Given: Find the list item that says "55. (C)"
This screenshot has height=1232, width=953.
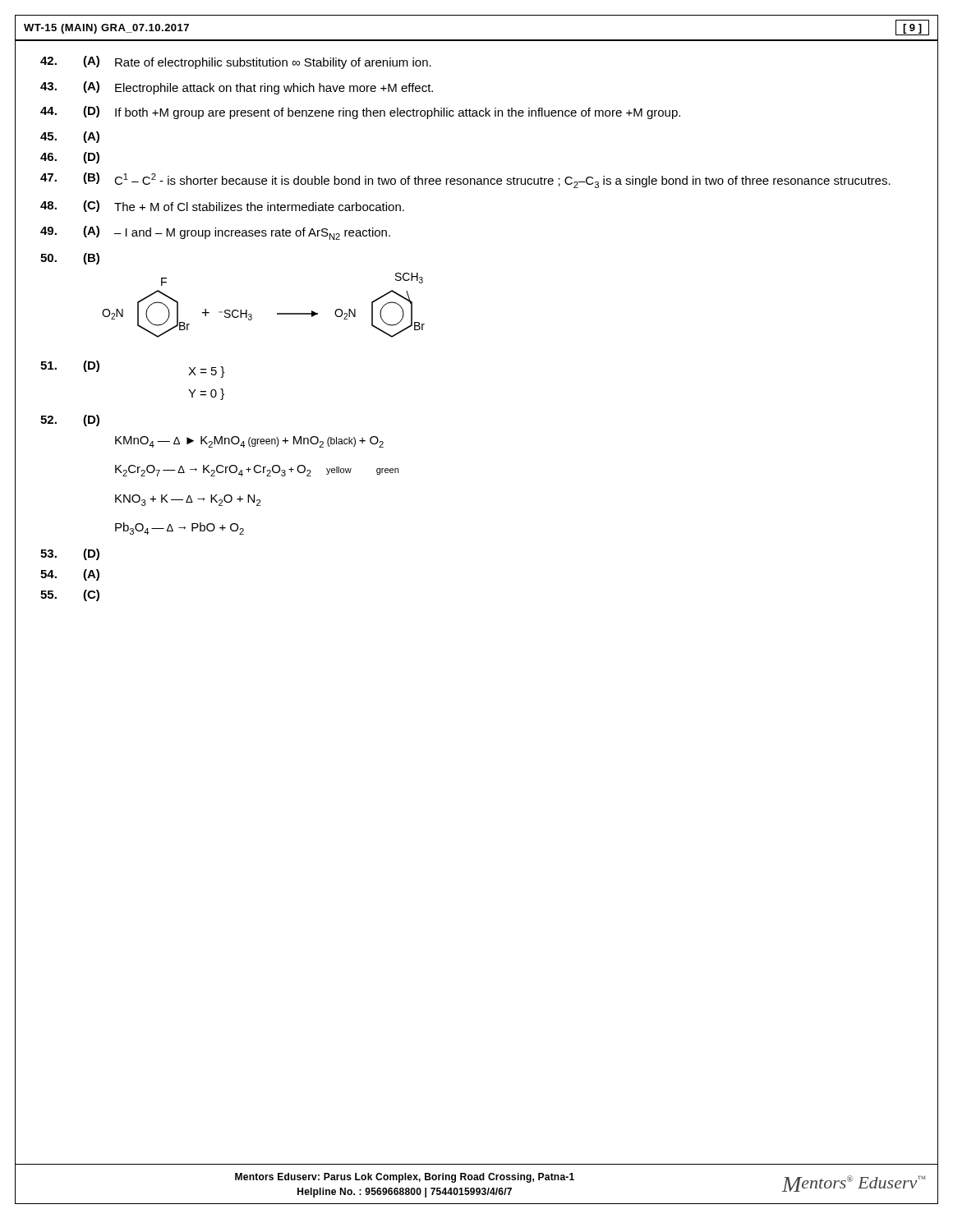Looking at the screenshot, I should 77,594.
